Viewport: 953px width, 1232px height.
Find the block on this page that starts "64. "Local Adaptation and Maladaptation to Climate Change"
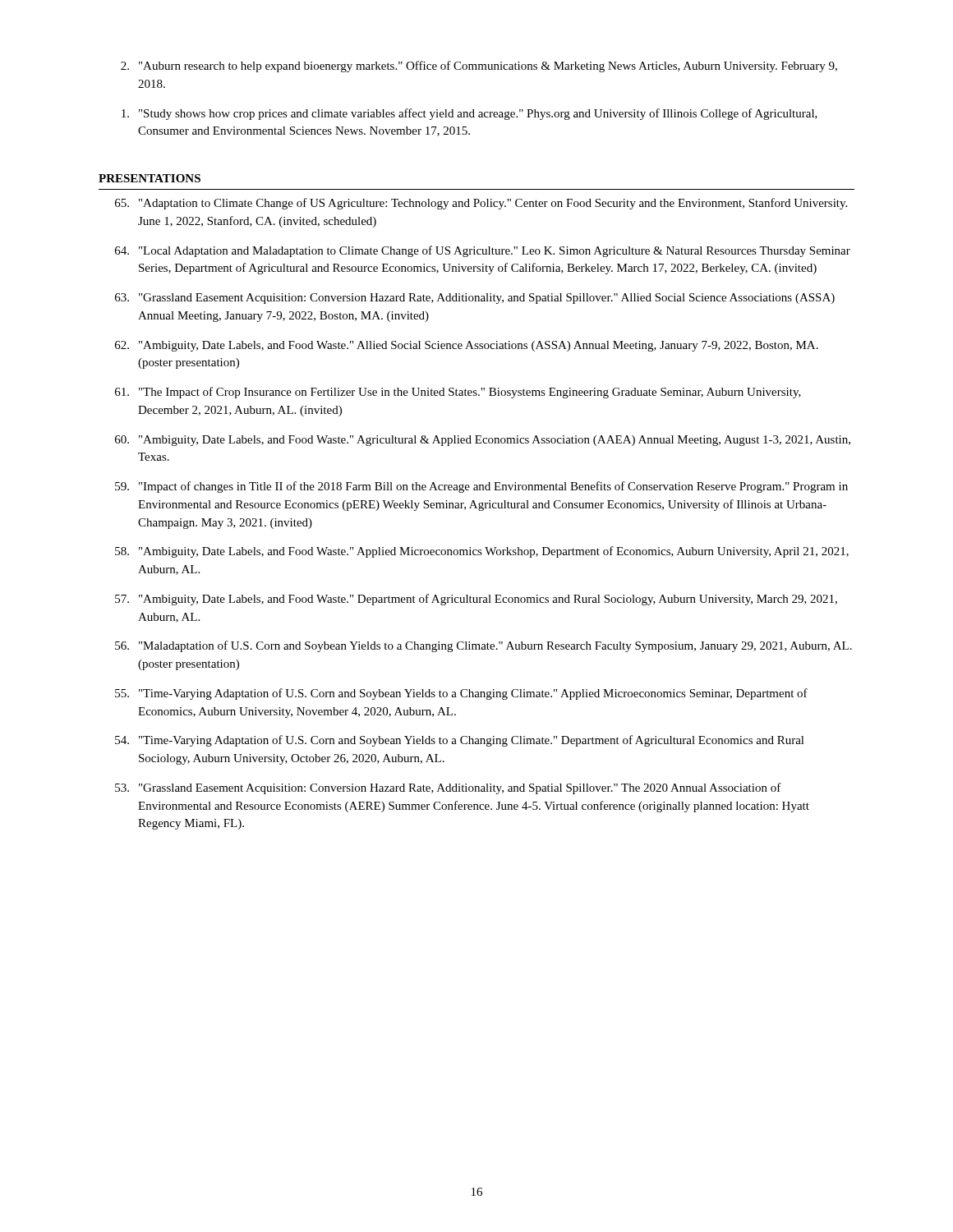[x=476, y=260]
